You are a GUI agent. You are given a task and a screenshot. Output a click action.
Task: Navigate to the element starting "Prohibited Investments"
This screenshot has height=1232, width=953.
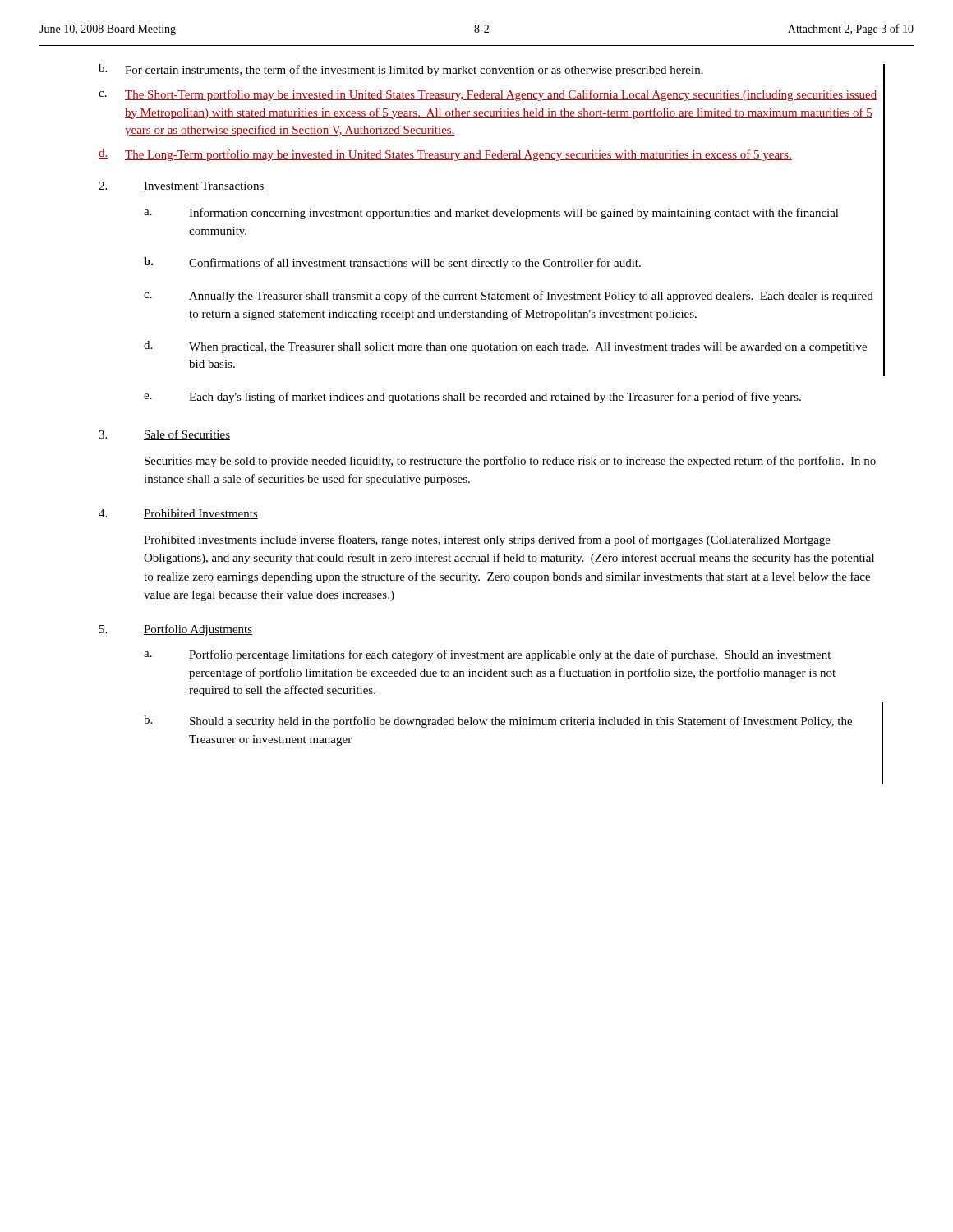(201, 513)
